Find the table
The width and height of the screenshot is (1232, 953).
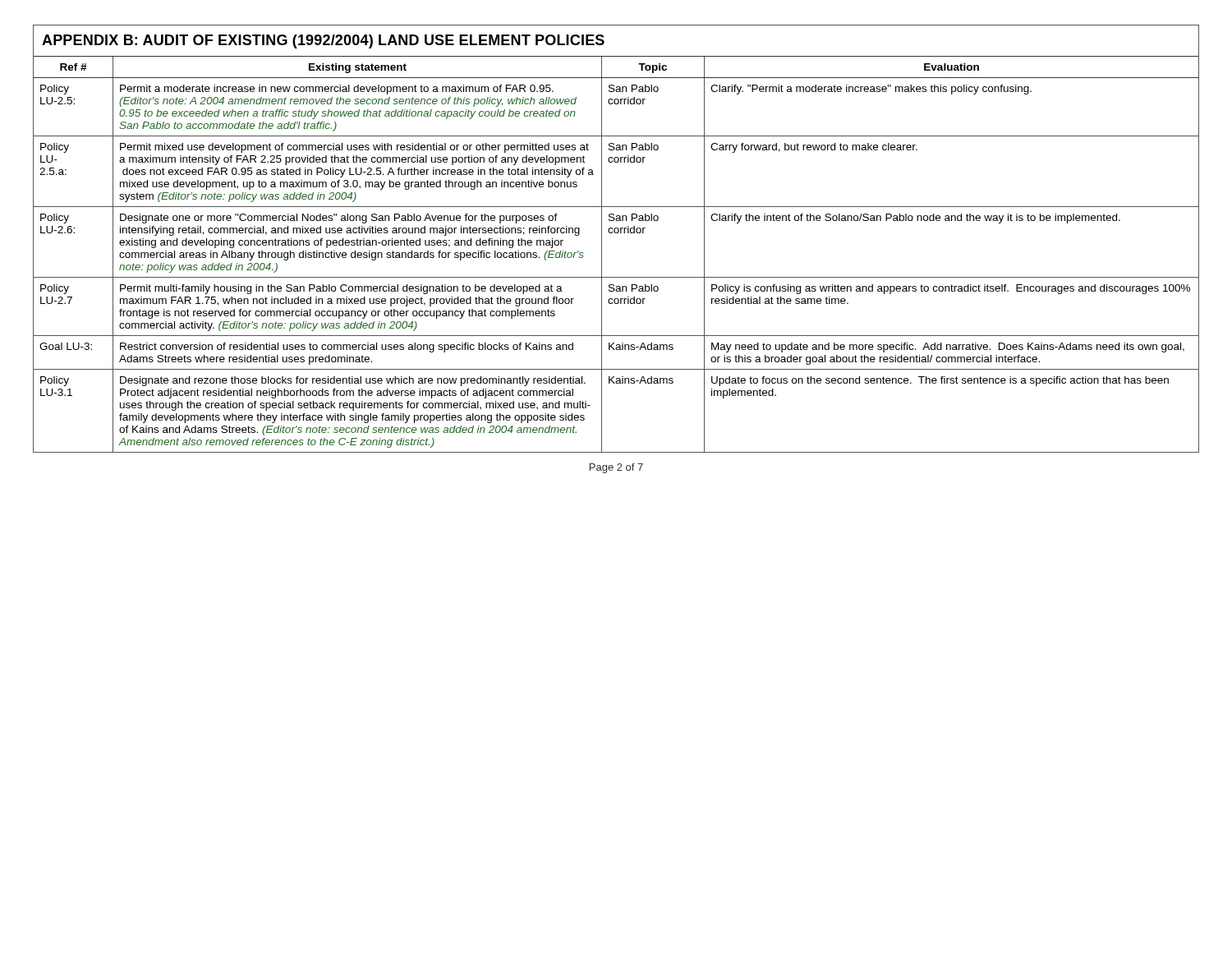tap(616, 239)
